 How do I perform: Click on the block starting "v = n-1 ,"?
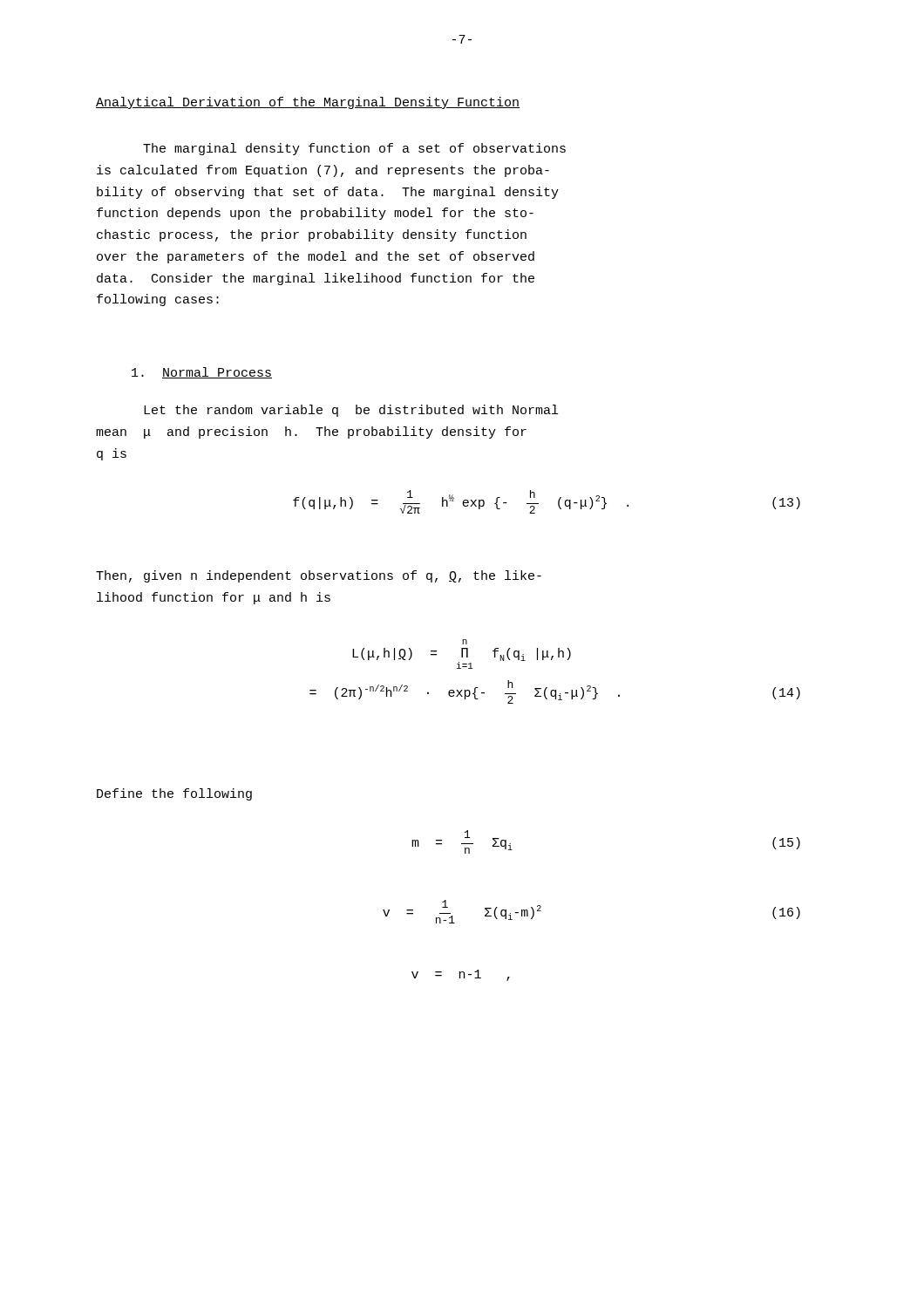(x=462, y=975)
